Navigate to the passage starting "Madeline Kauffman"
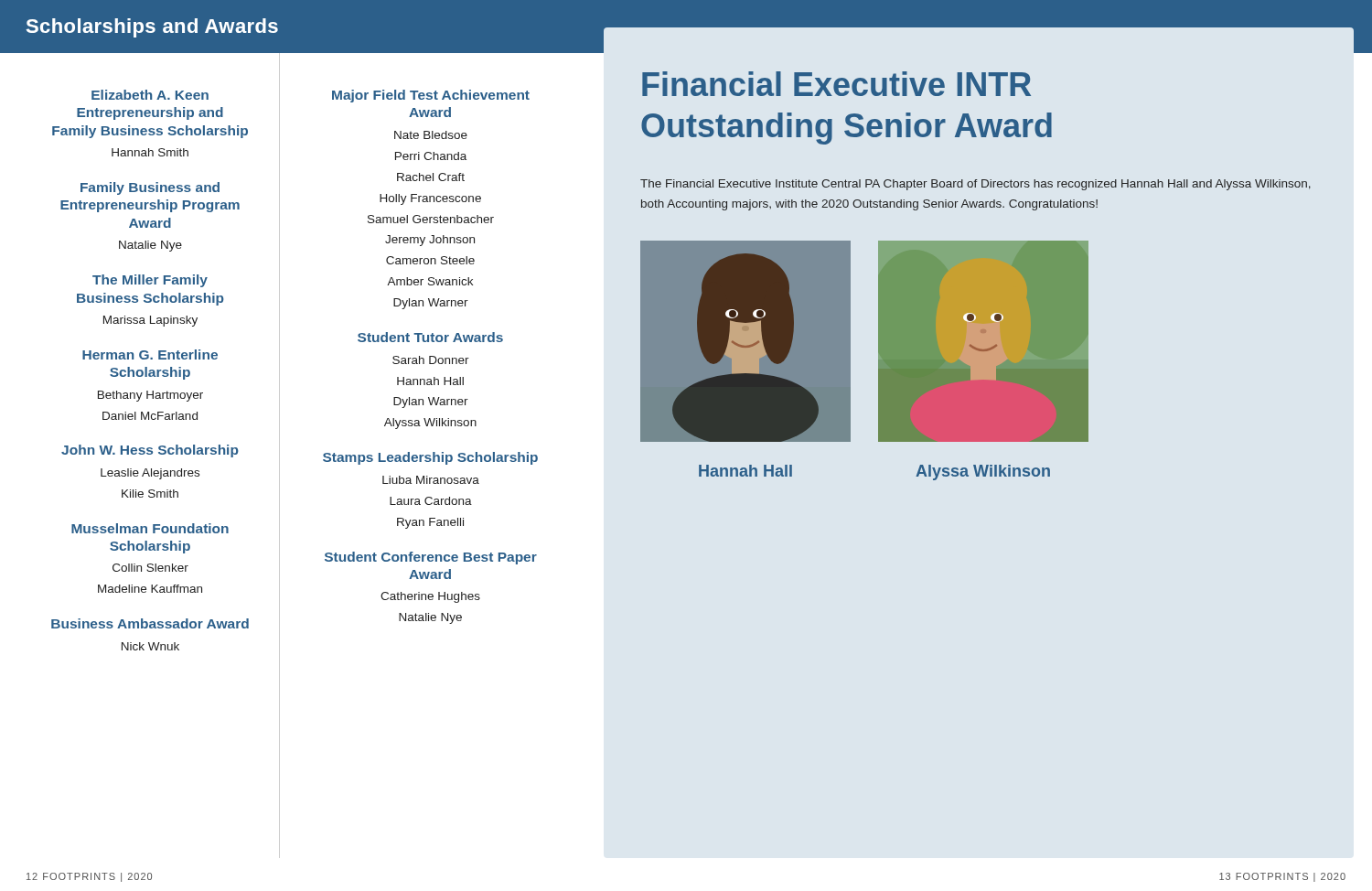The height and width of the screenshot is (891, 1372). 150,589
